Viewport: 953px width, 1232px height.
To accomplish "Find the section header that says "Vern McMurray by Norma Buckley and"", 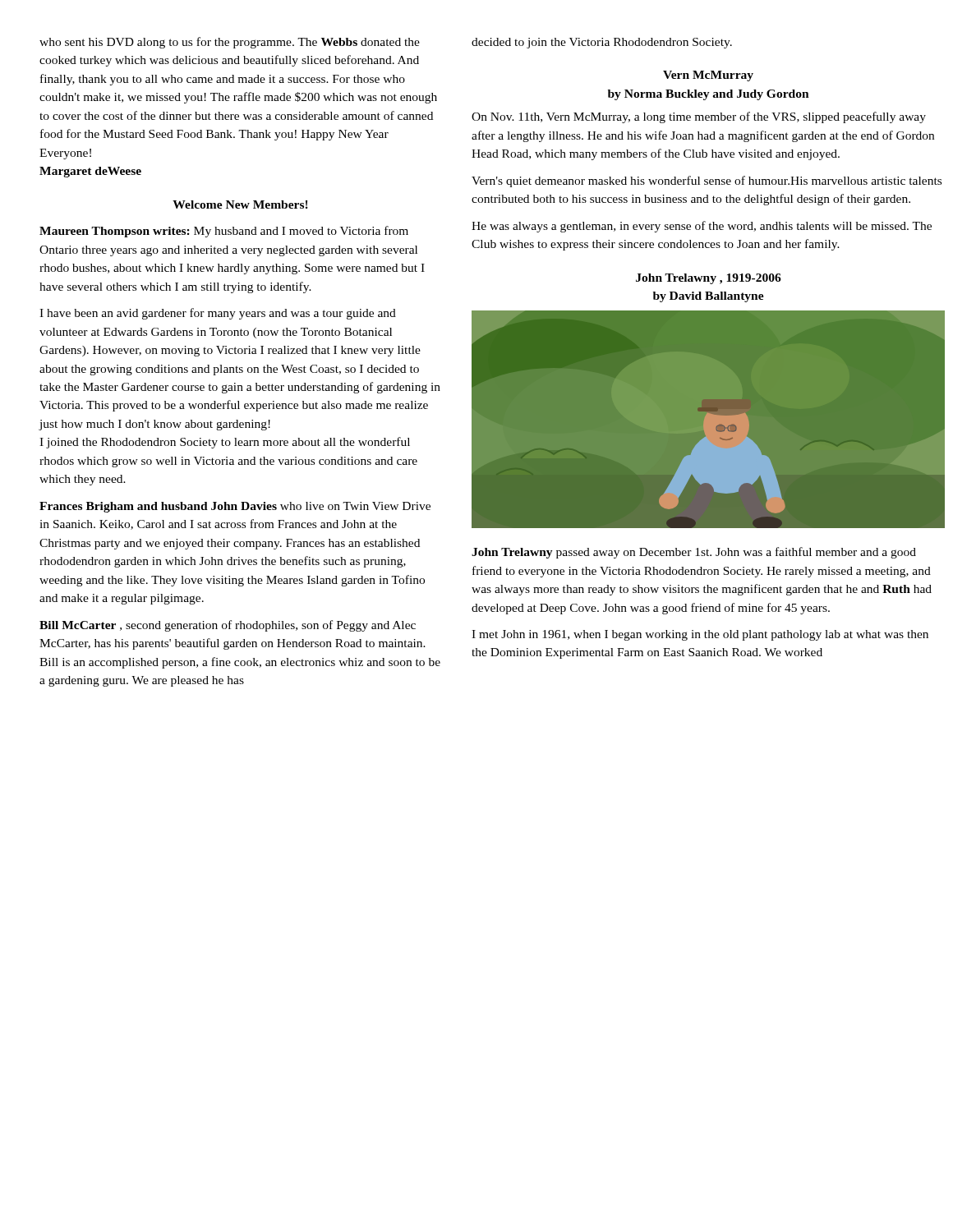I will point(708,84).
